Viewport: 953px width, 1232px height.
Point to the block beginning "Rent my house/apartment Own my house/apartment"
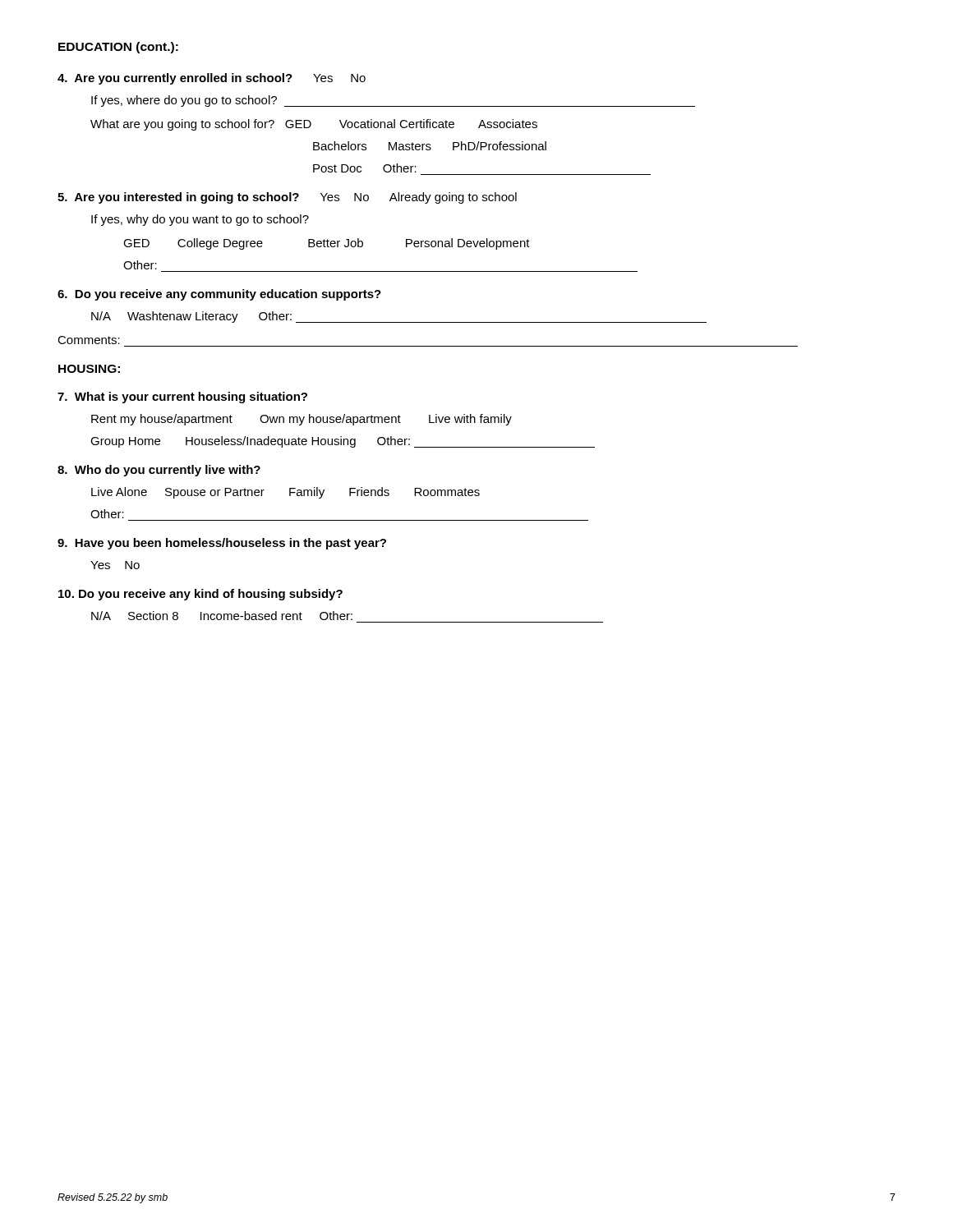pos(301,418)
